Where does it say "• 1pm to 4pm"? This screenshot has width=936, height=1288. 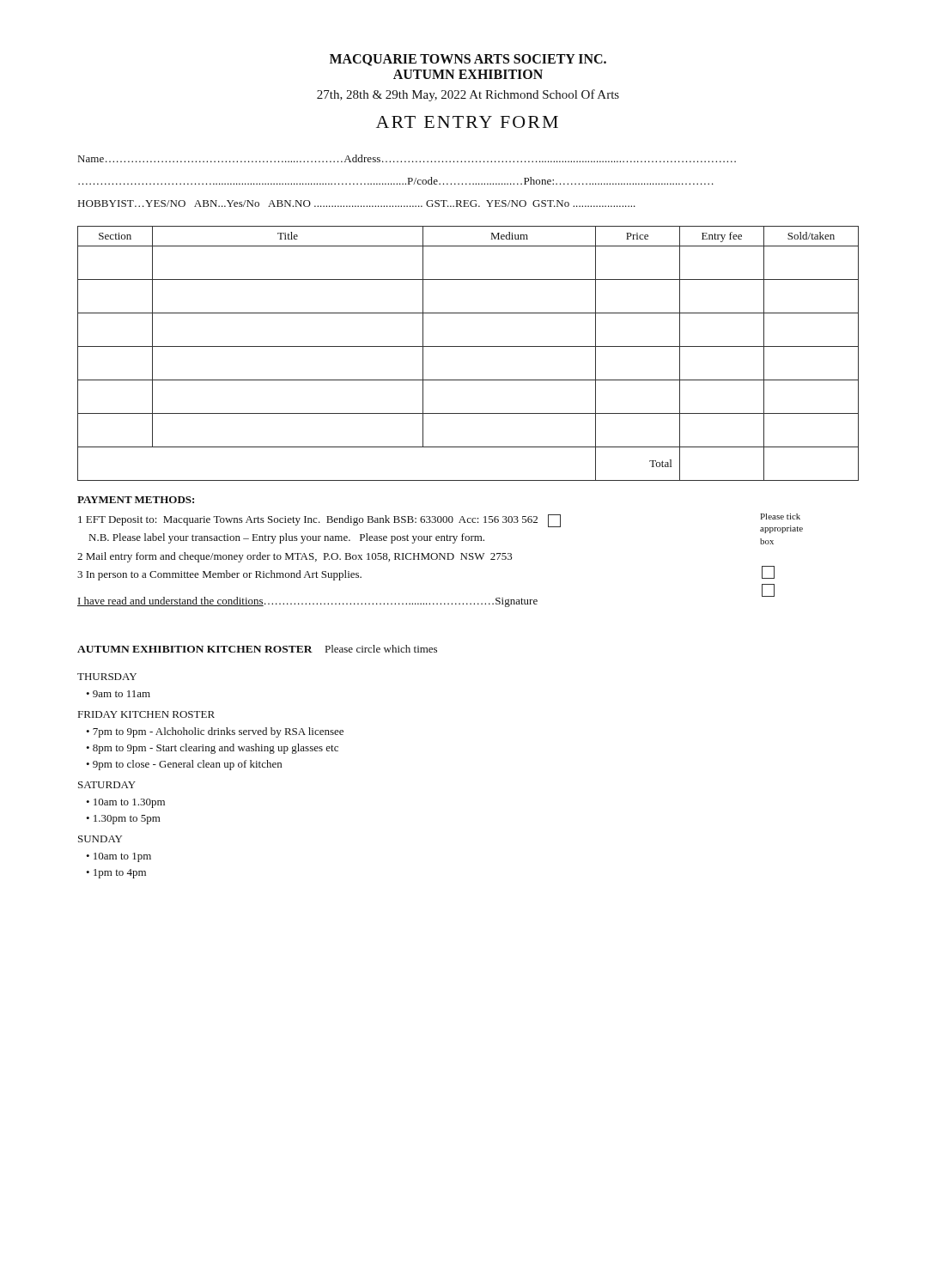(x=116, y=872)
